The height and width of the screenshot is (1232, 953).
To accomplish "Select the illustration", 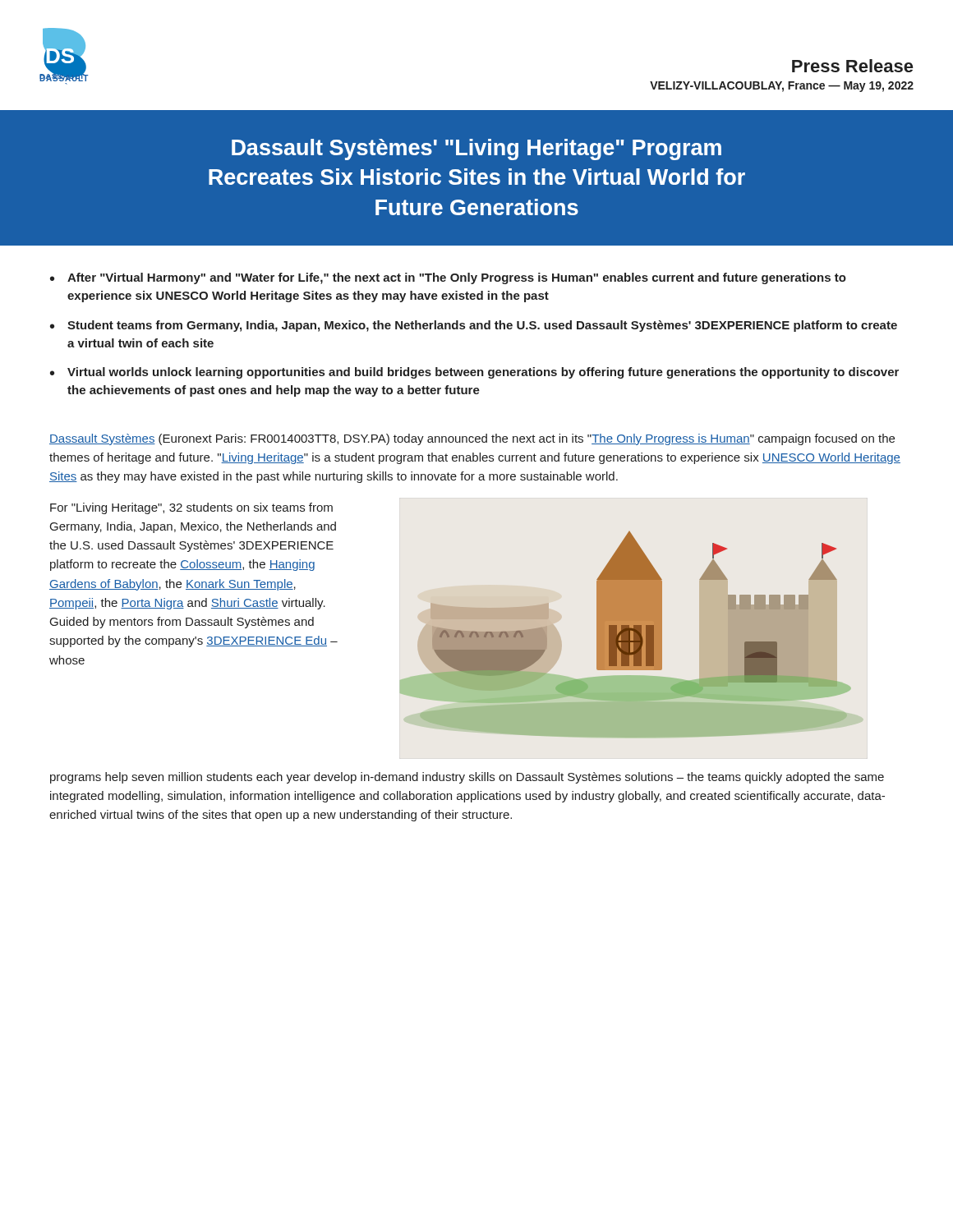I will [x=633, y=628].
